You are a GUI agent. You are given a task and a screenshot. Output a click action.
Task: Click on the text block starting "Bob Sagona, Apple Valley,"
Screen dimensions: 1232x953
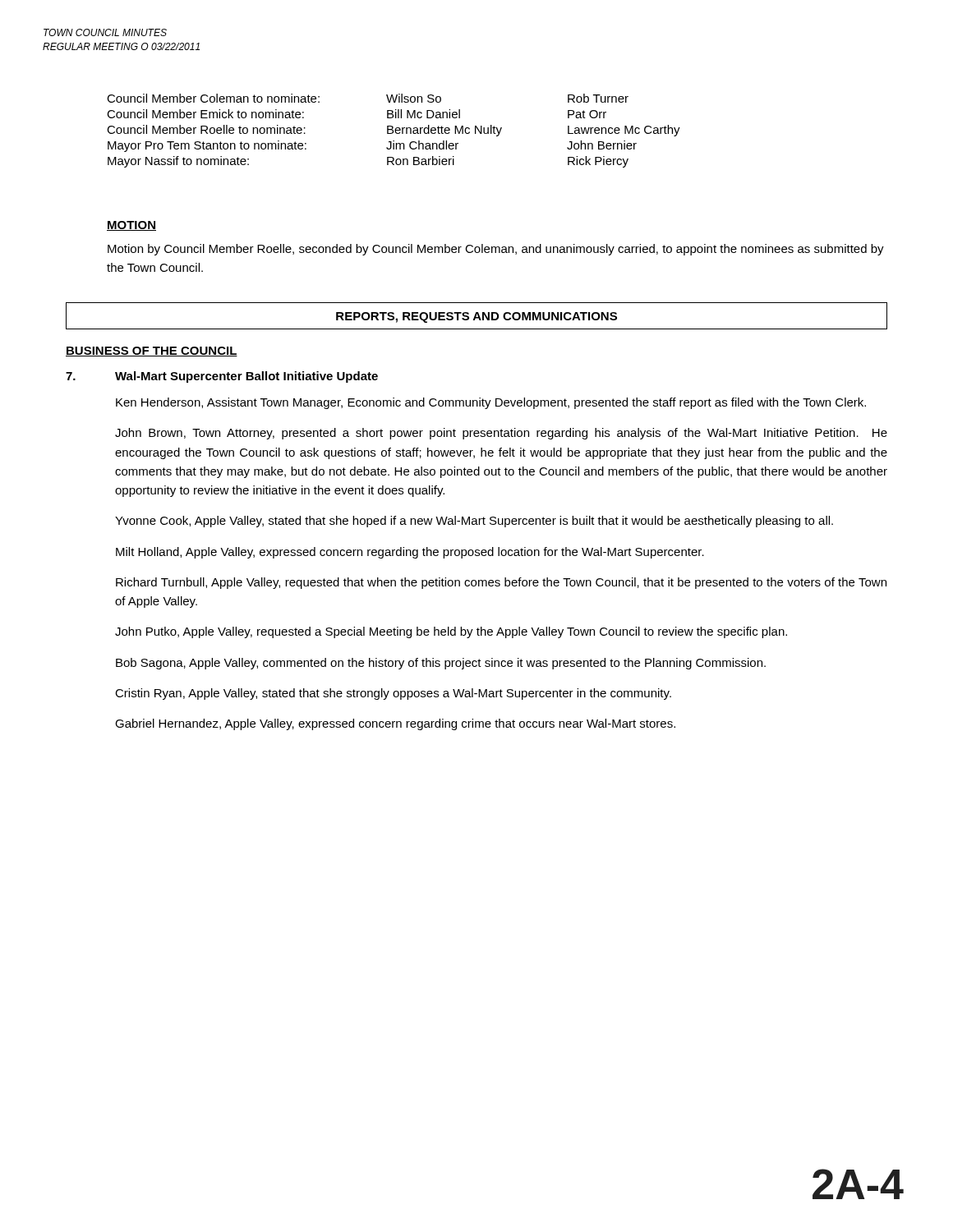coord(441,662)
